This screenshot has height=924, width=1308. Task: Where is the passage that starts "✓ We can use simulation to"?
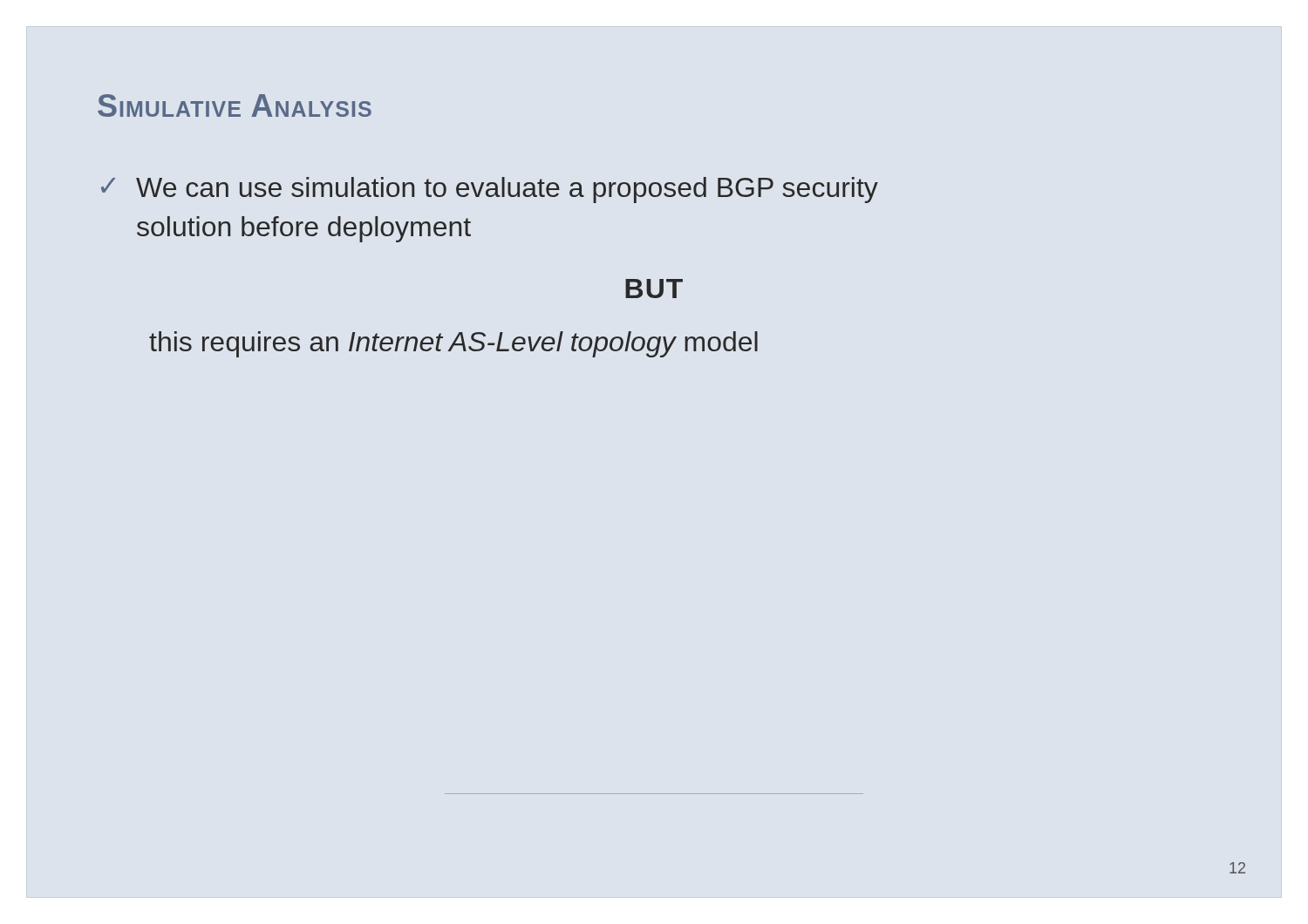pyautogui.click(x=487, y=207)
